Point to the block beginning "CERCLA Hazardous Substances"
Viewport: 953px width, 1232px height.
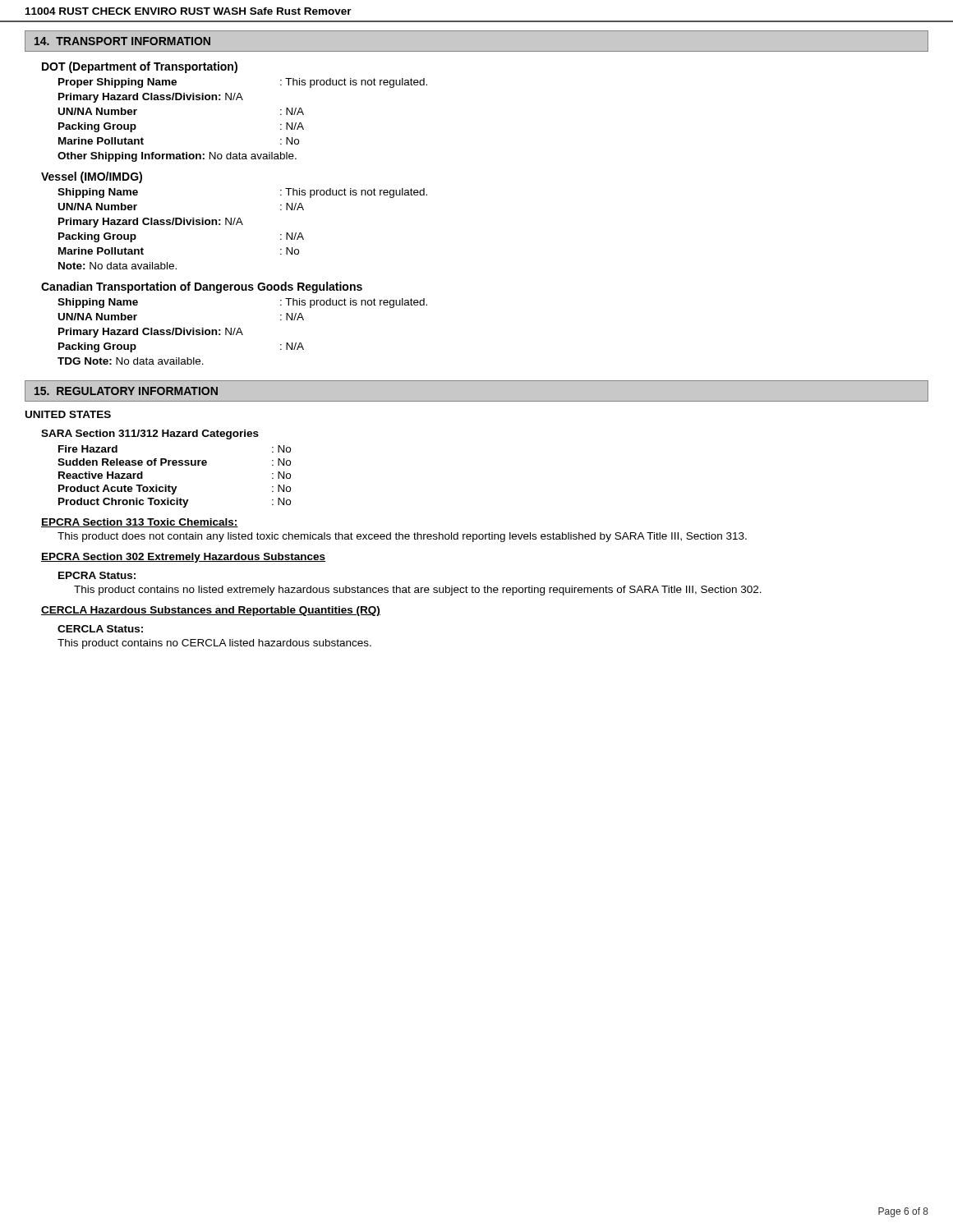(x=211, y=611)
